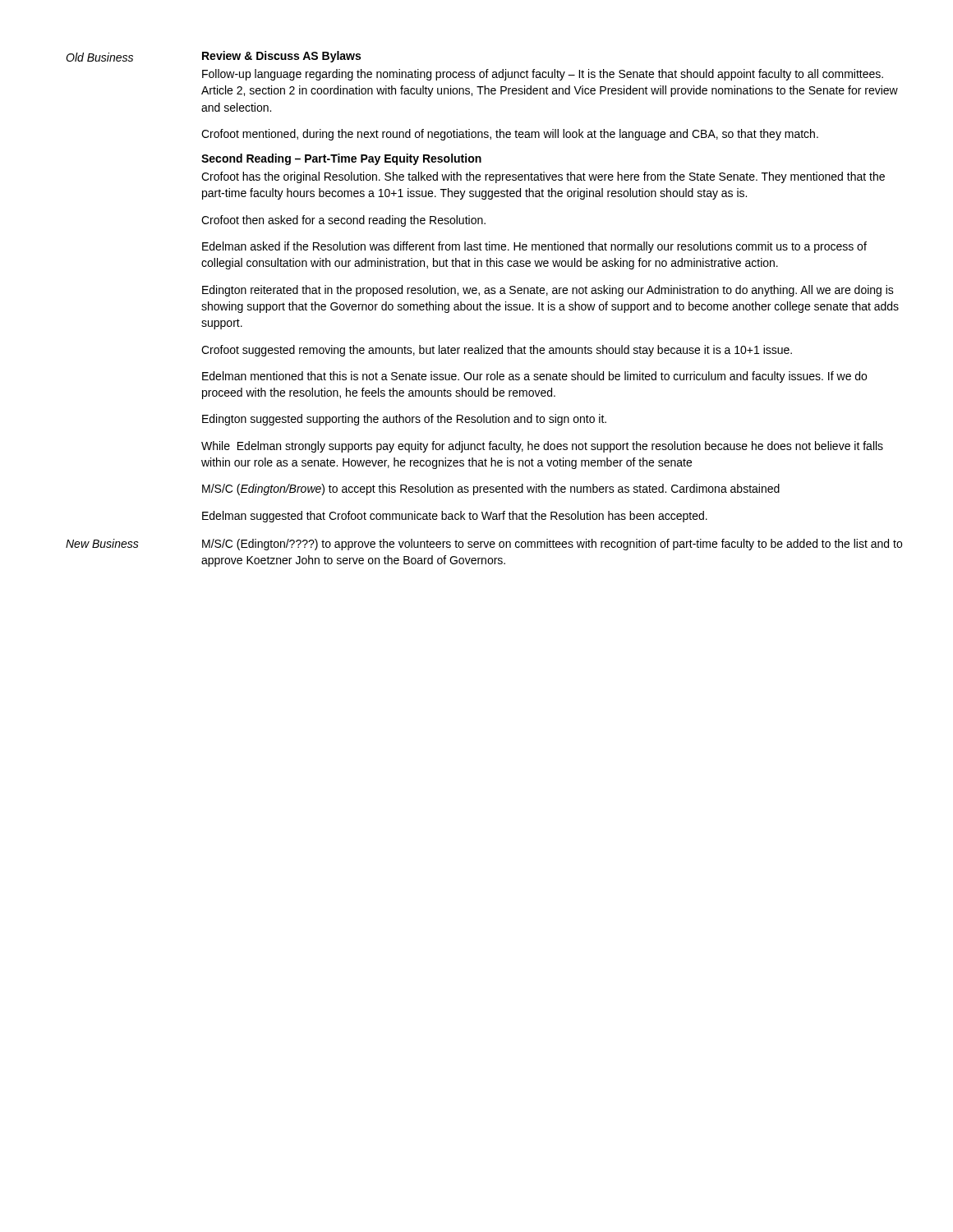This screenshot has height=1232, width=953.
Task: Find the text block that reads "Crofoot then asked for a second"
Action: 344,220
